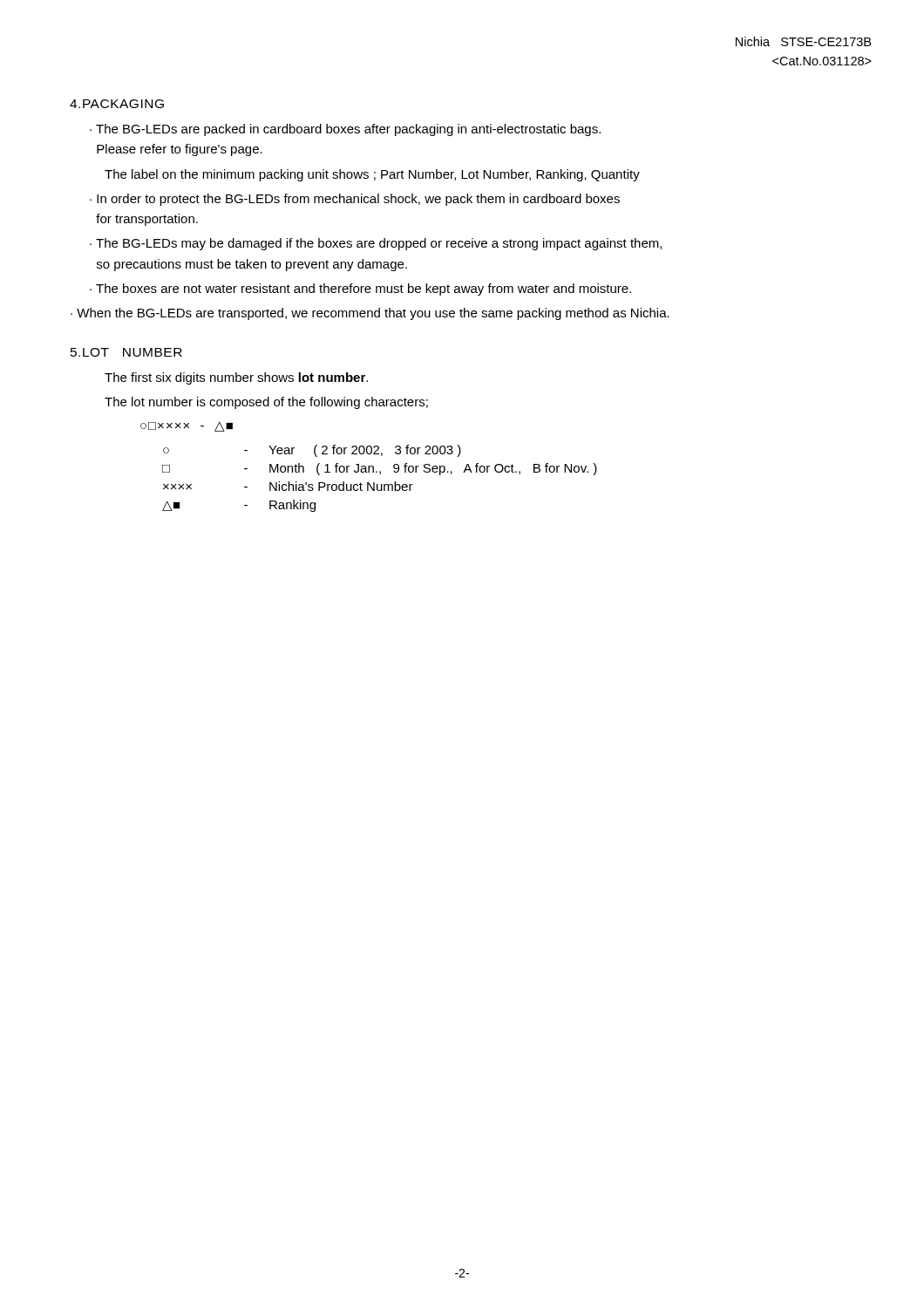Select the block starting "· The BG-LEDs are"
This screenshot has width=924, height=1308.
[345, 139]
